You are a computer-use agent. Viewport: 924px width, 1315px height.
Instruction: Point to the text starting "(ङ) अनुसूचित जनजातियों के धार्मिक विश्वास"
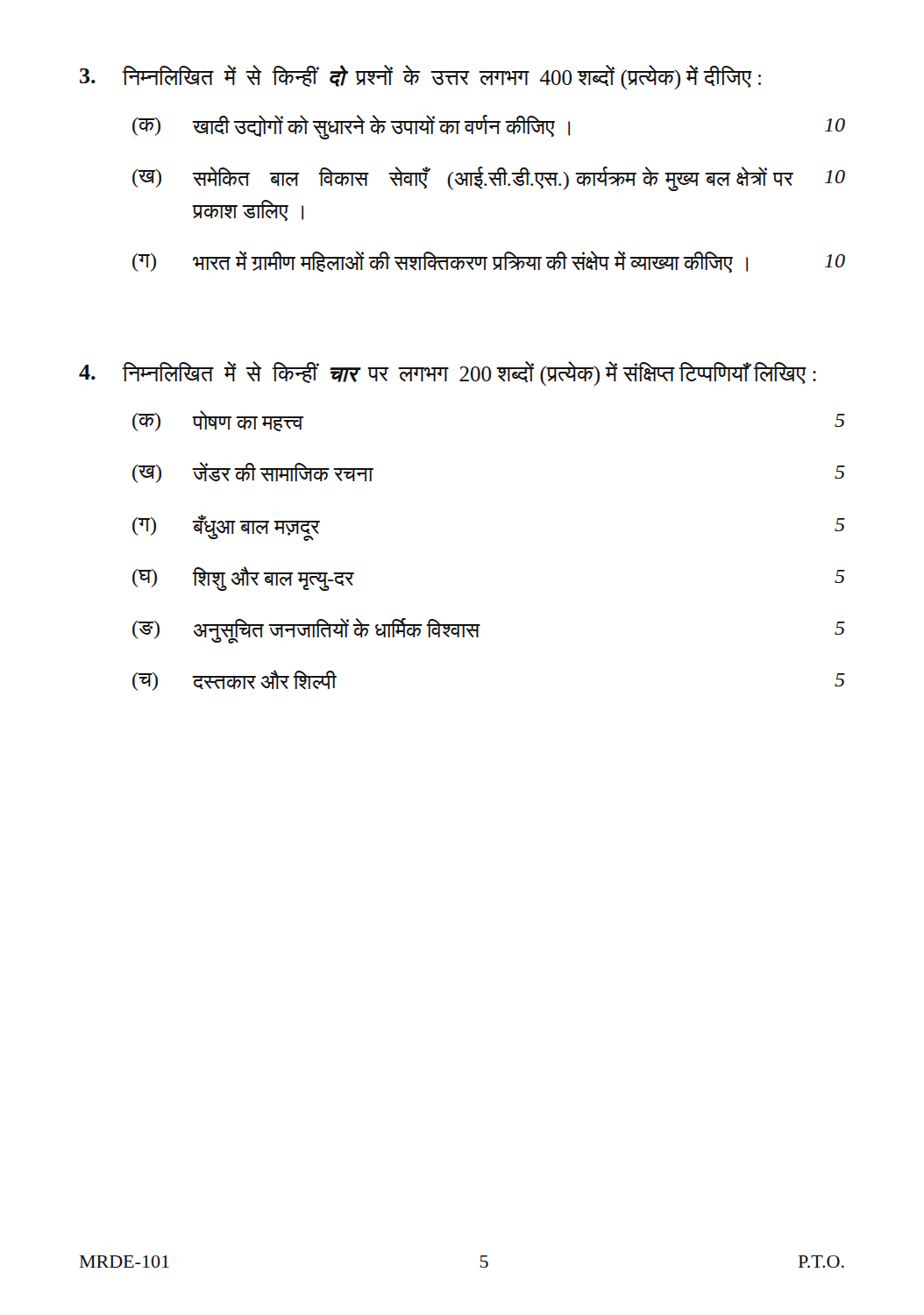[488, 631]
